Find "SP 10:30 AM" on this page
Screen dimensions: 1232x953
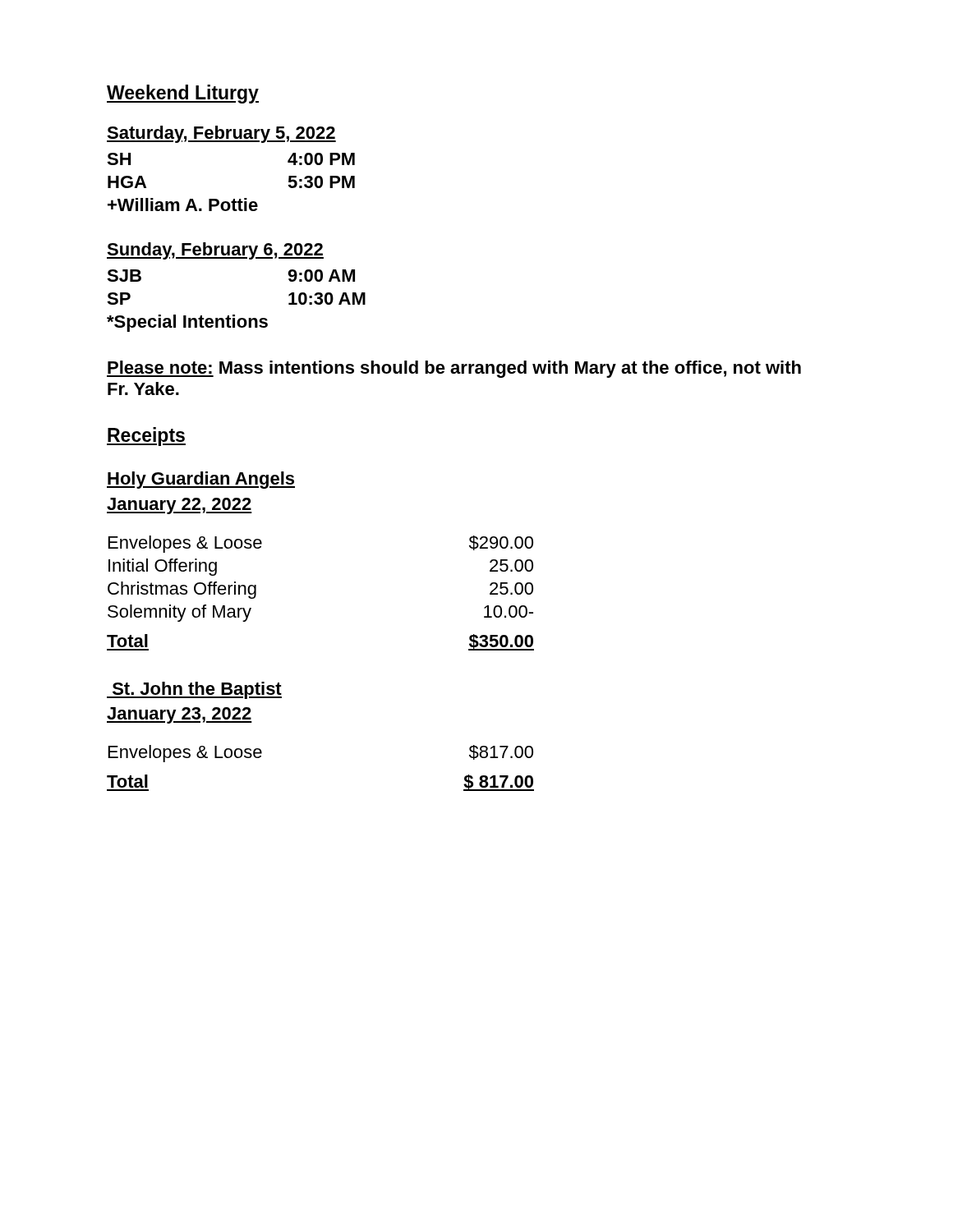[x=112, y=299]
